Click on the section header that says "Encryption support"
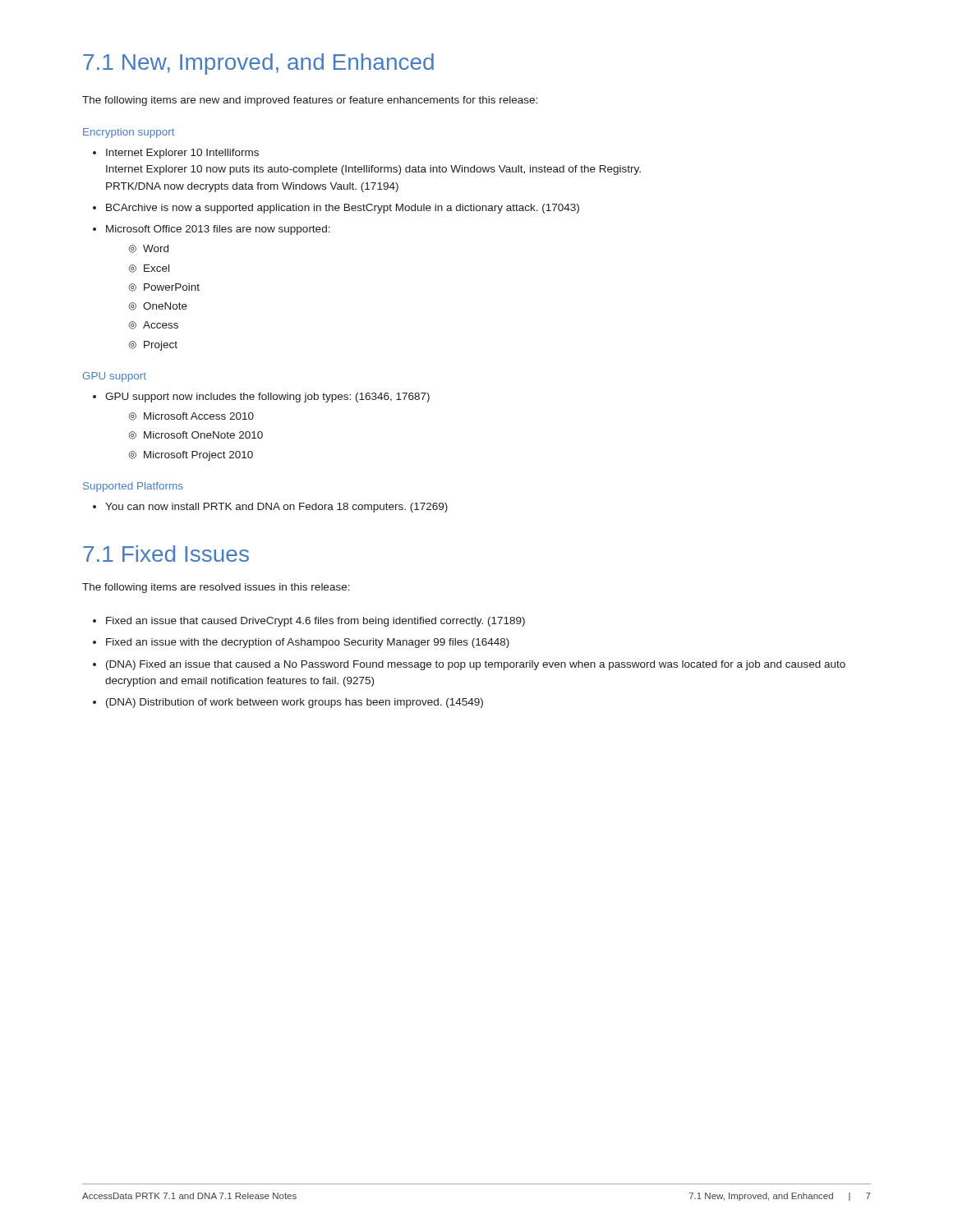953x1232 pixels. pos(129,133)
